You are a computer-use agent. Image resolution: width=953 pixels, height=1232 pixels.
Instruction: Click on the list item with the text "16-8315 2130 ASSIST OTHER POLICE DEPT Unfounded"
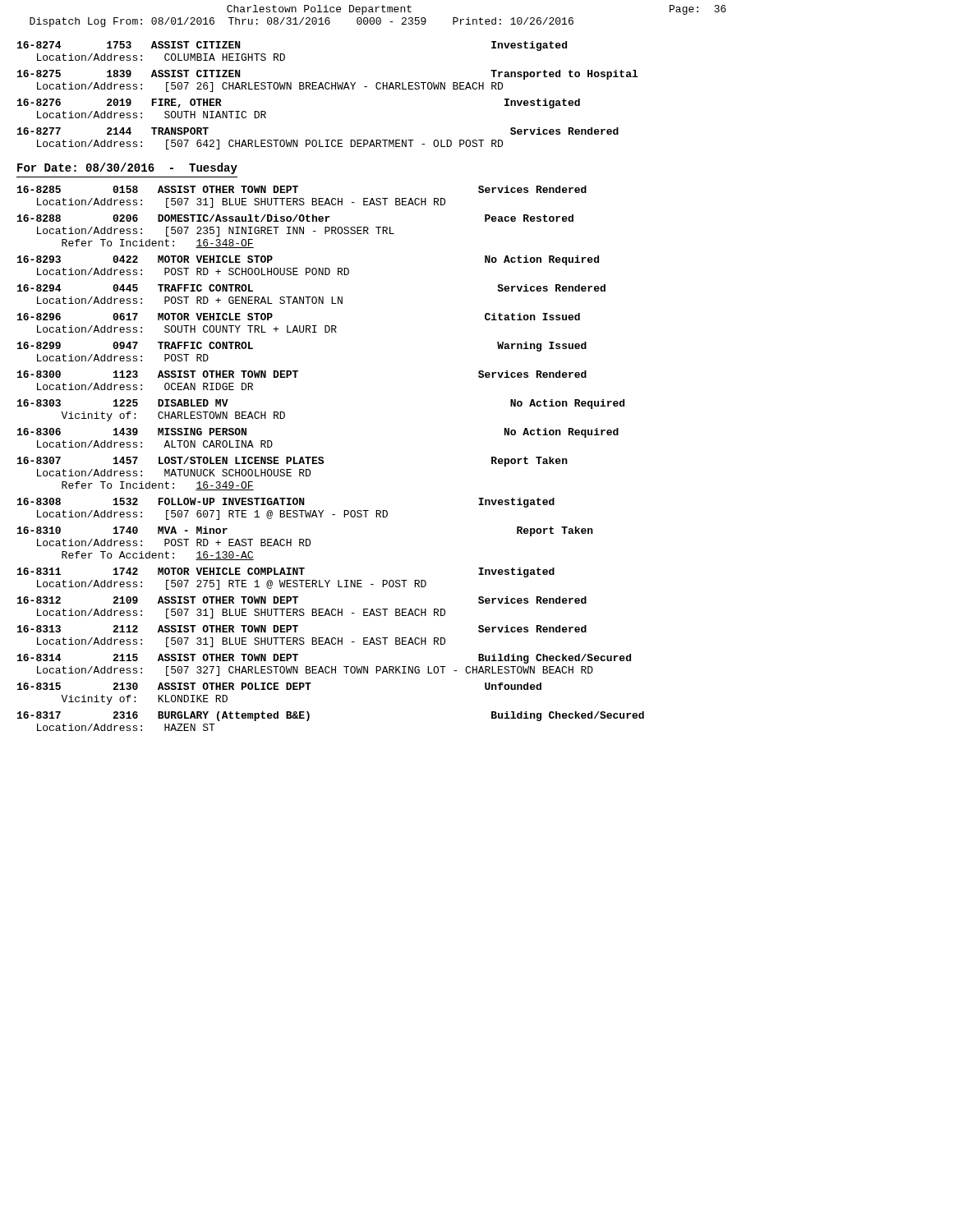(x=476, y=693)
